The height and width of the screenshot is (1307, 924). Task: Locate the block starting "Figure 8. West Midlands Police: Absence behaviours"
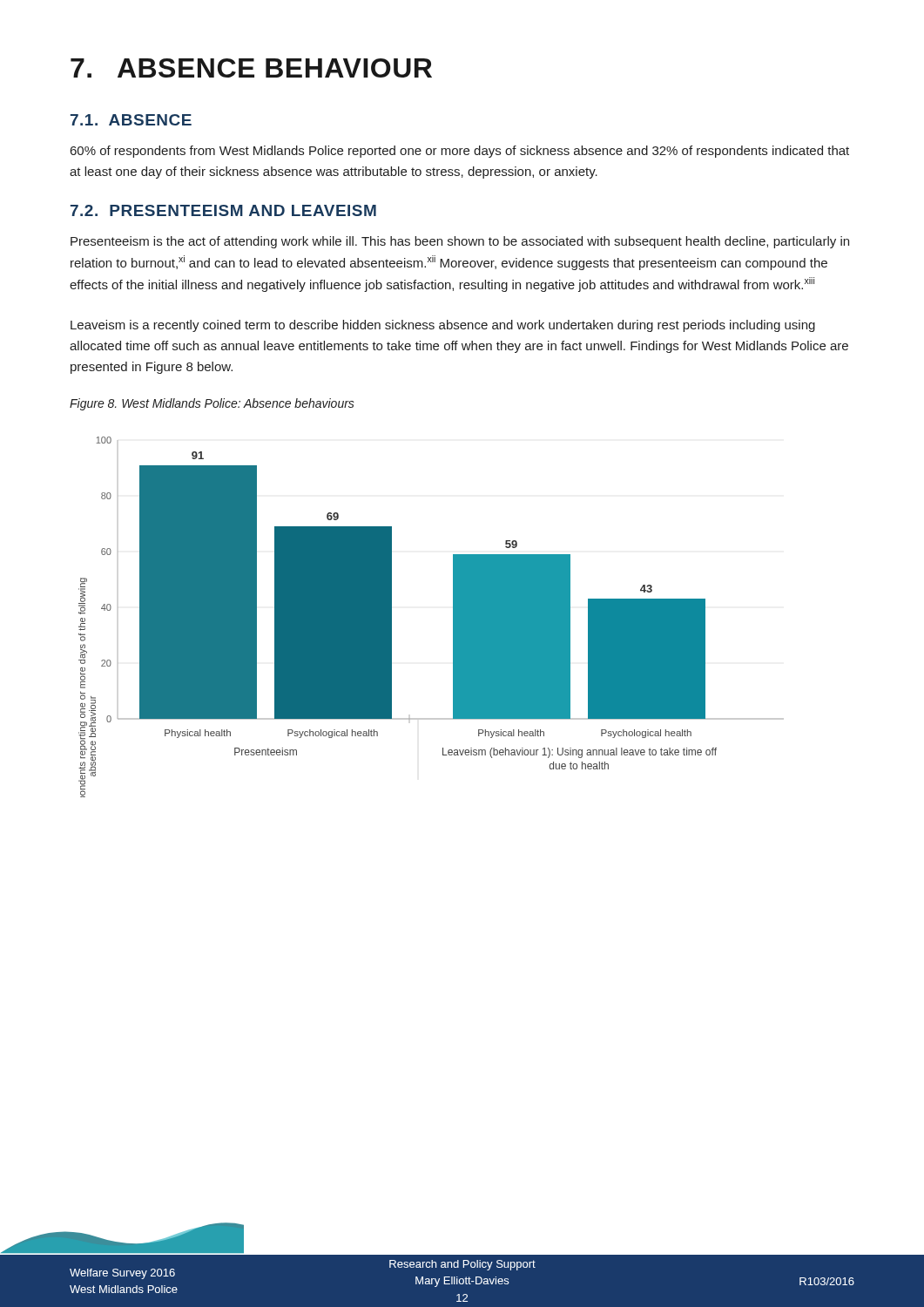tap(212, 404)
